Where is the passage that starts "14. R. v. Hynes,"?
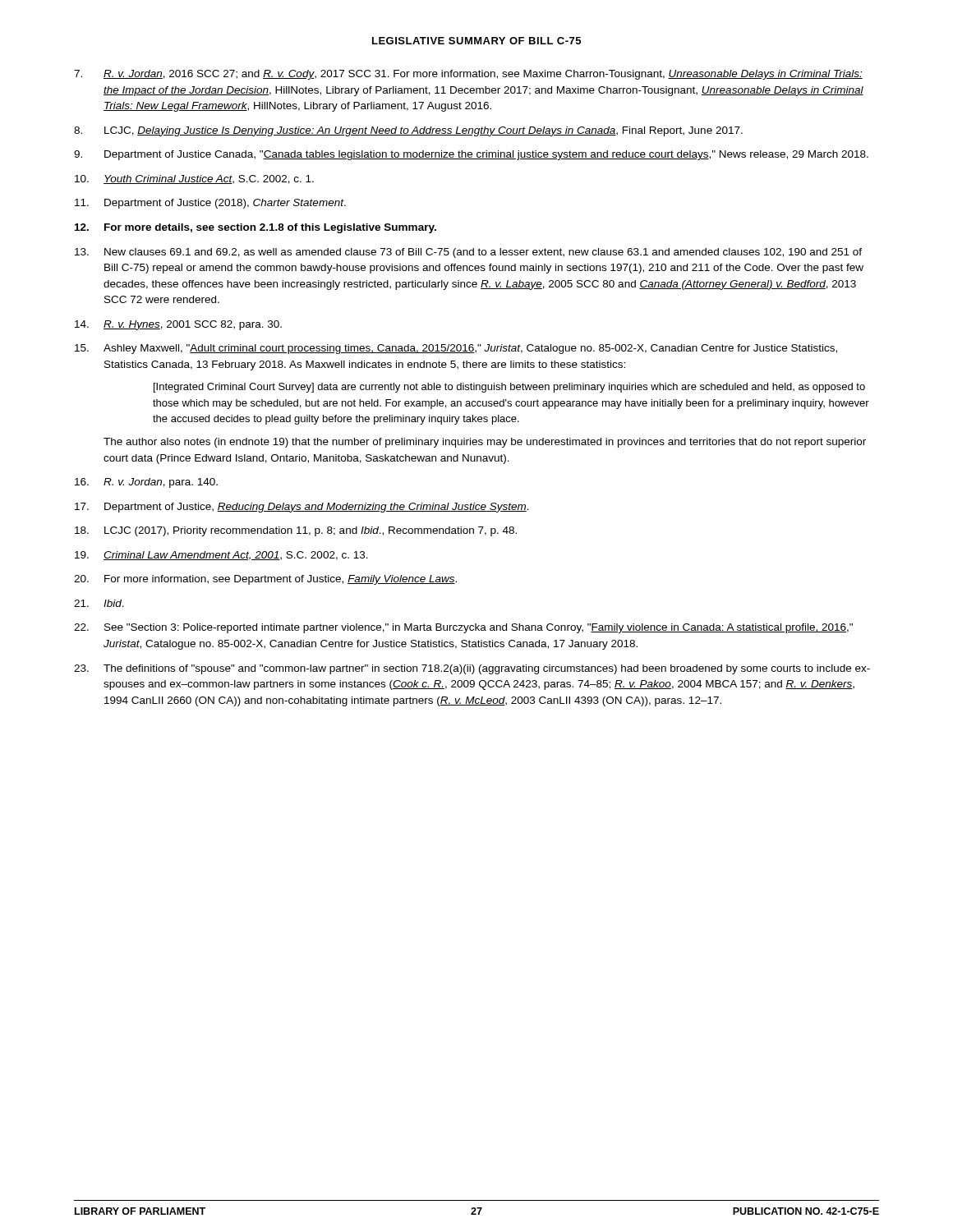 point(178,325)
